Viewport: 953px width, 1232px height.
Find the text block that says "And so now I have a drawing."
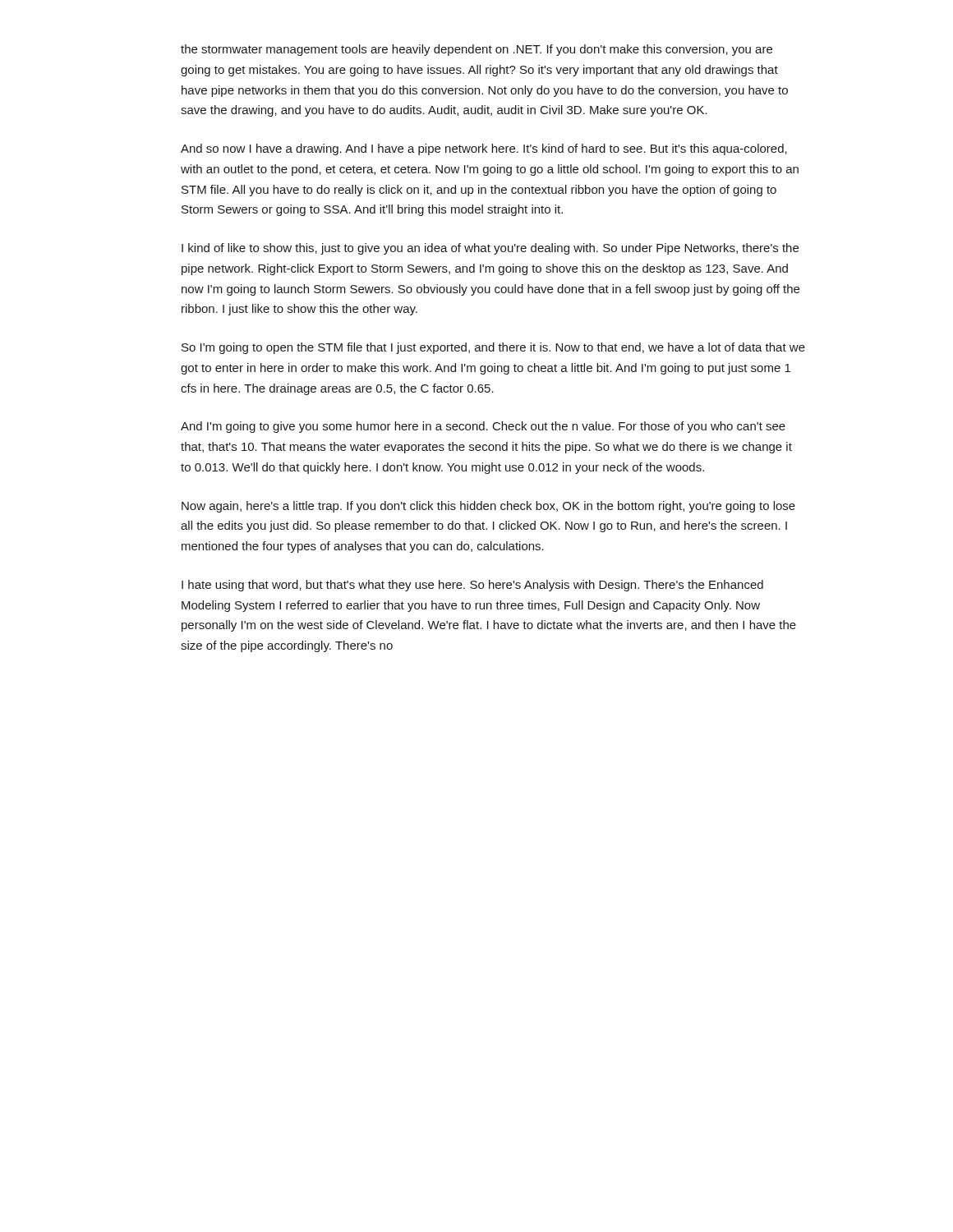[x=490, y=179]
